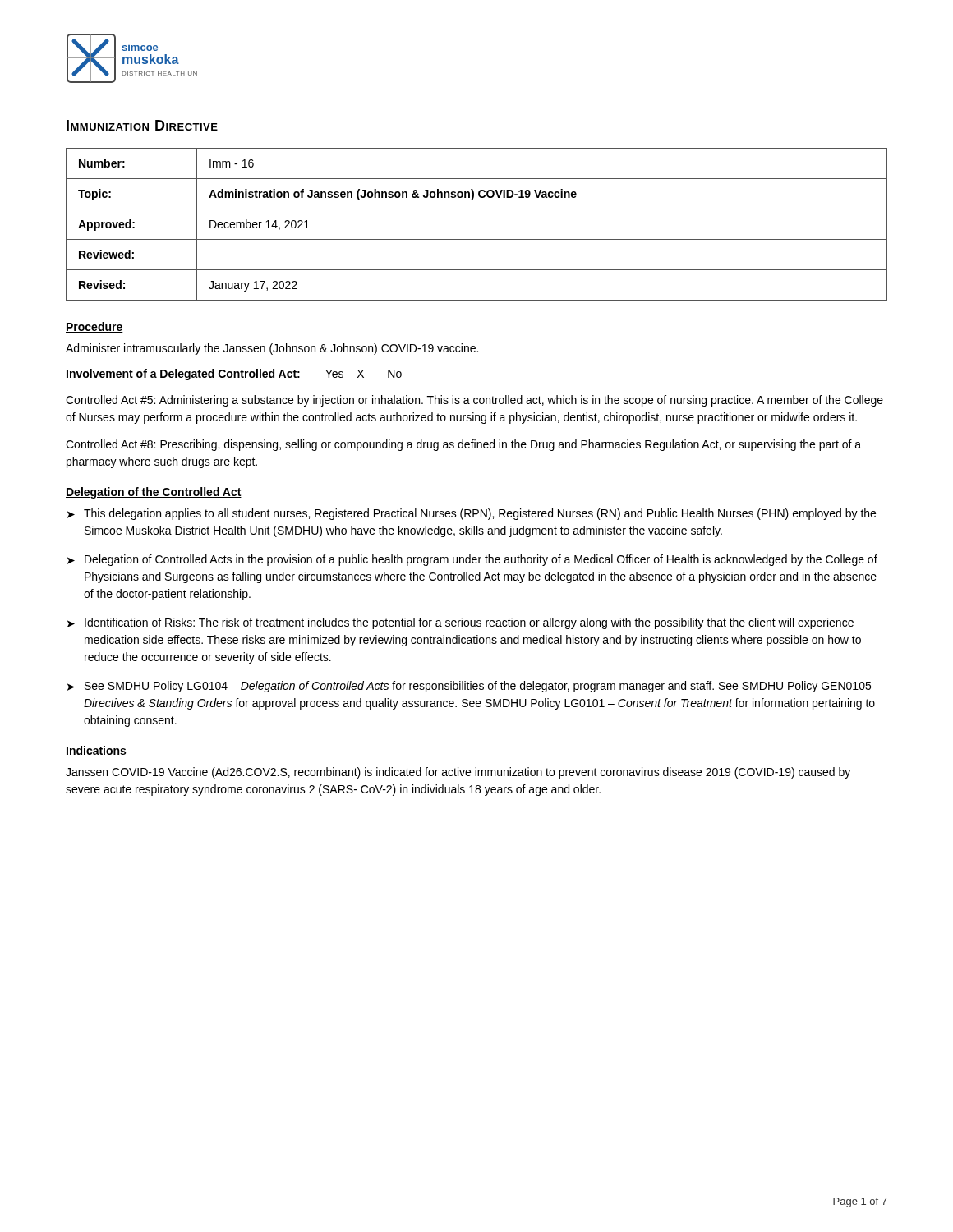Find the text block starting "Immunization Directive"

tap(142, 126)
